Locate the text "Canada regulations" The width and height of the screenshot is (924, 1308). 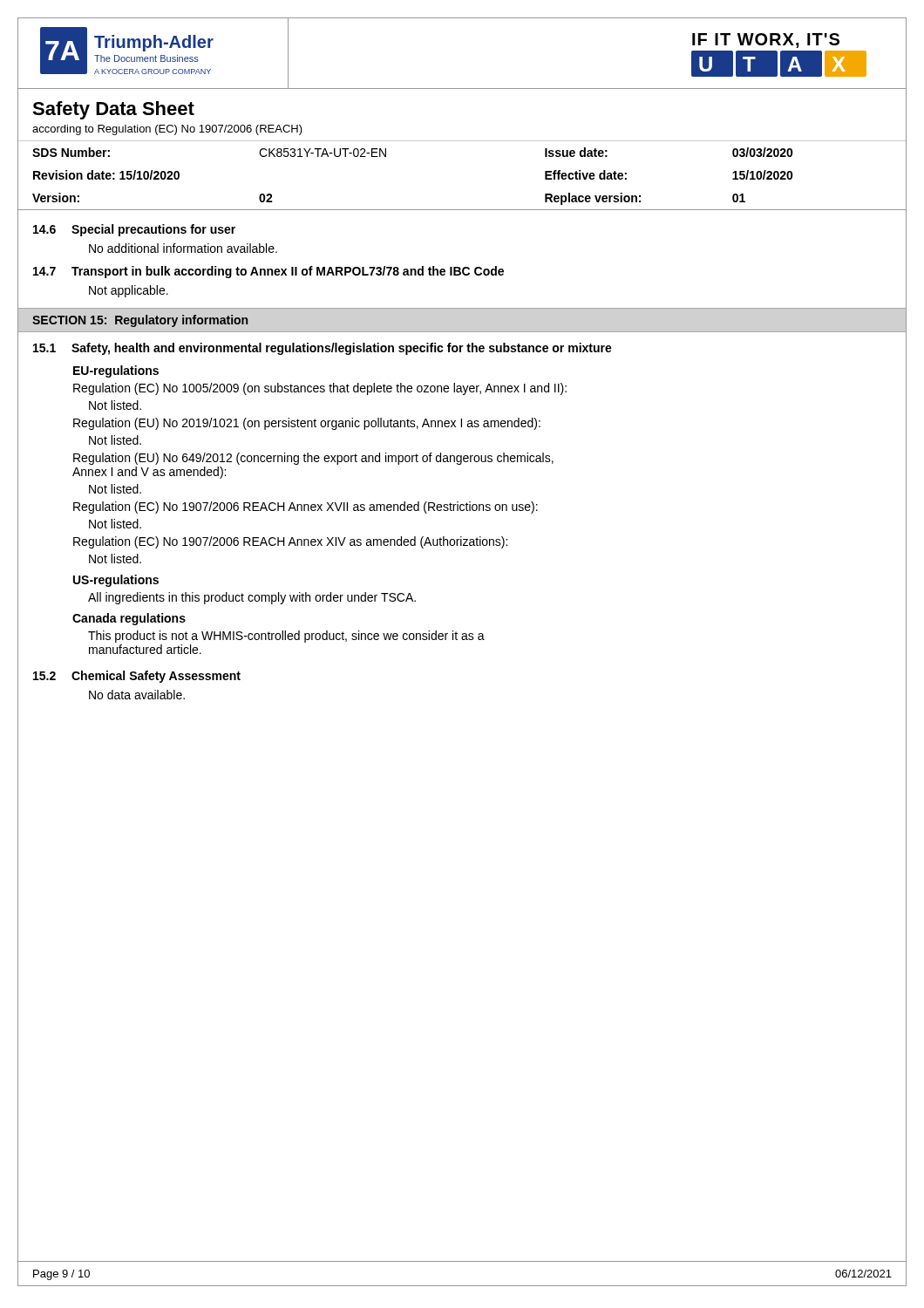pos(129,618)
